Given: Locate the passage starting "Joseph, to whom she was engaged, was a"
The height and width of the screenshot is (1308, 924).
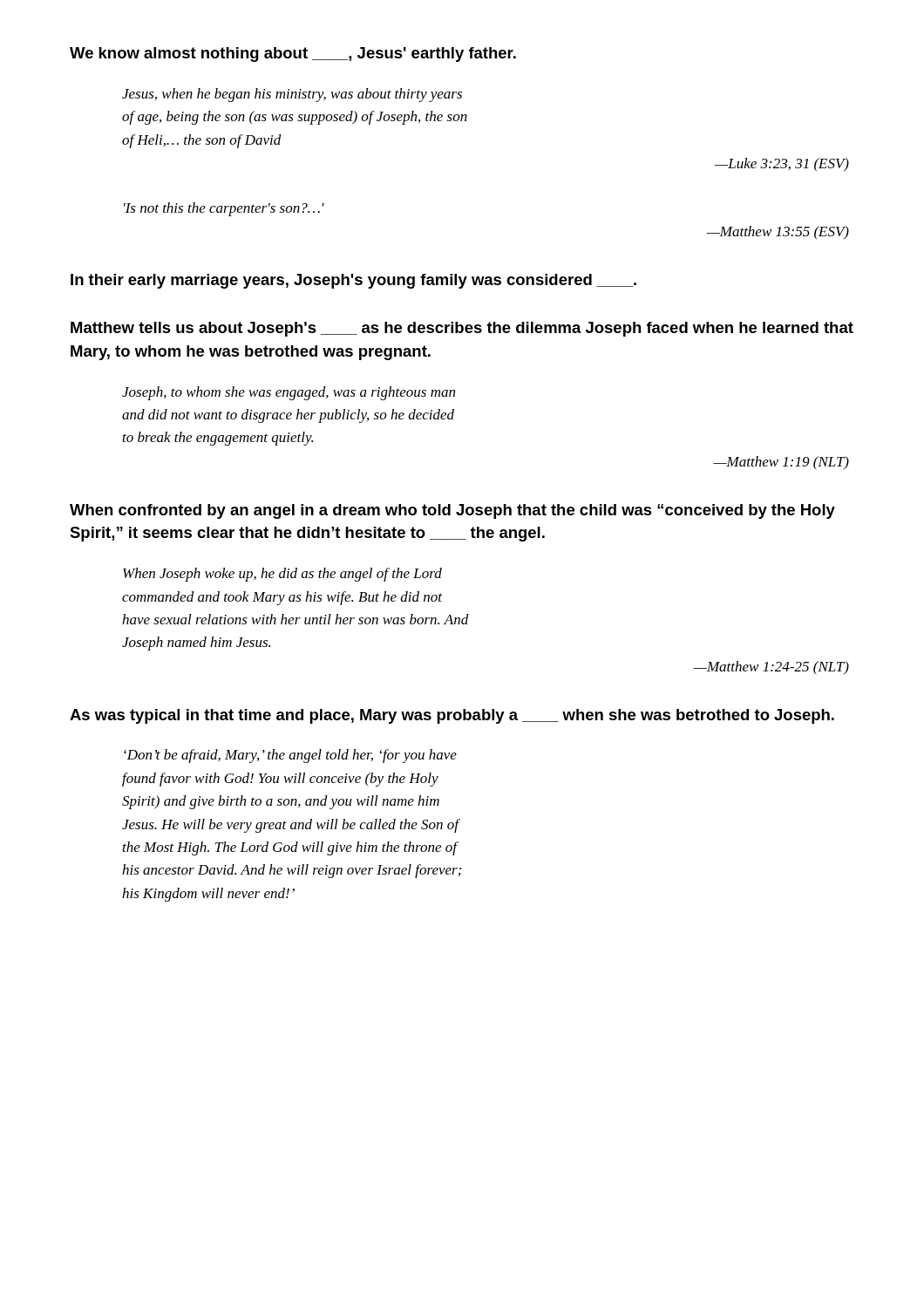Looking at the screenshot, I should [x=289, y=415].
